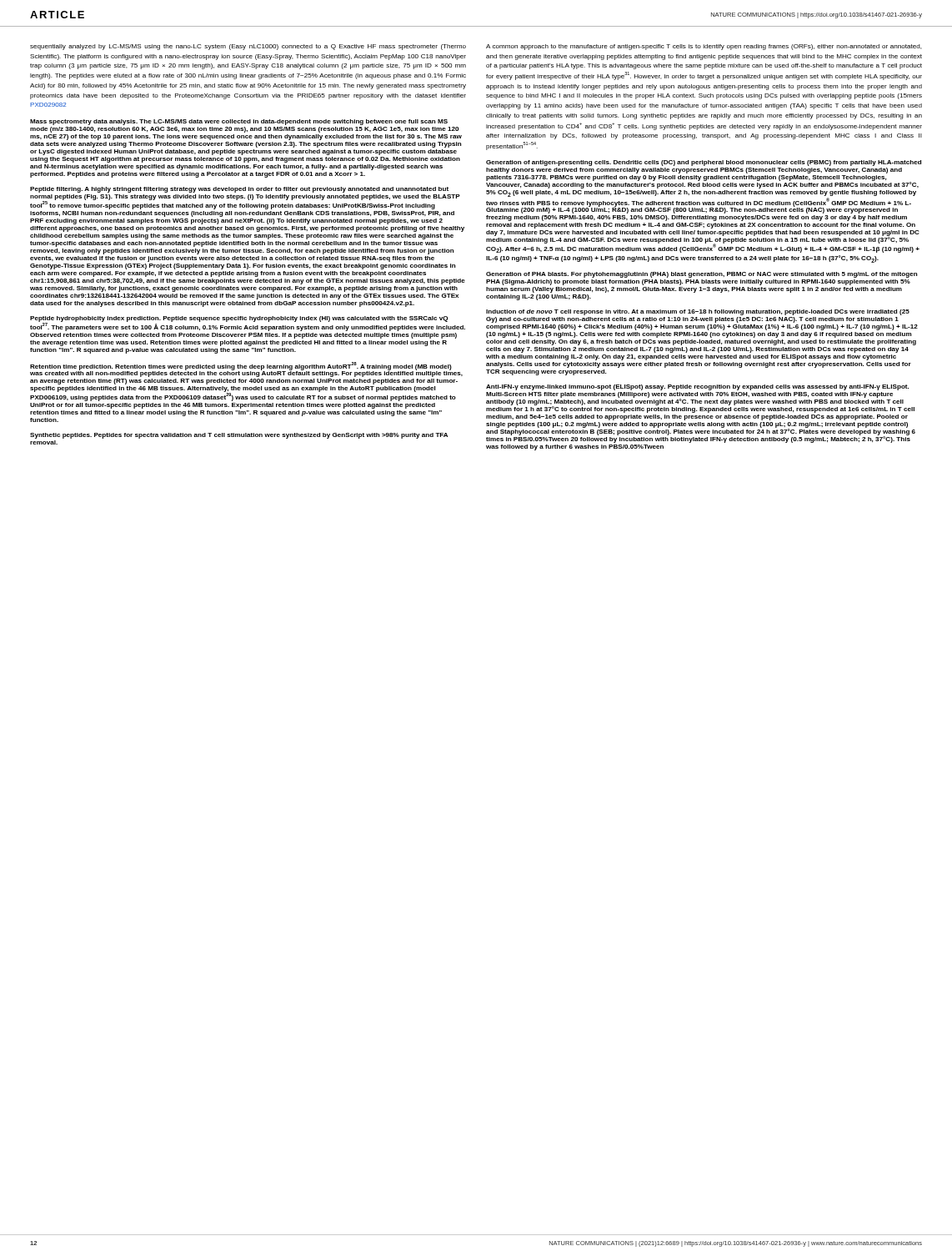952x1251 pixels.
Task: Find the section header that reads "Synthetic peptides. Peptides for spectra validation and"
Action: coord(239,439)
